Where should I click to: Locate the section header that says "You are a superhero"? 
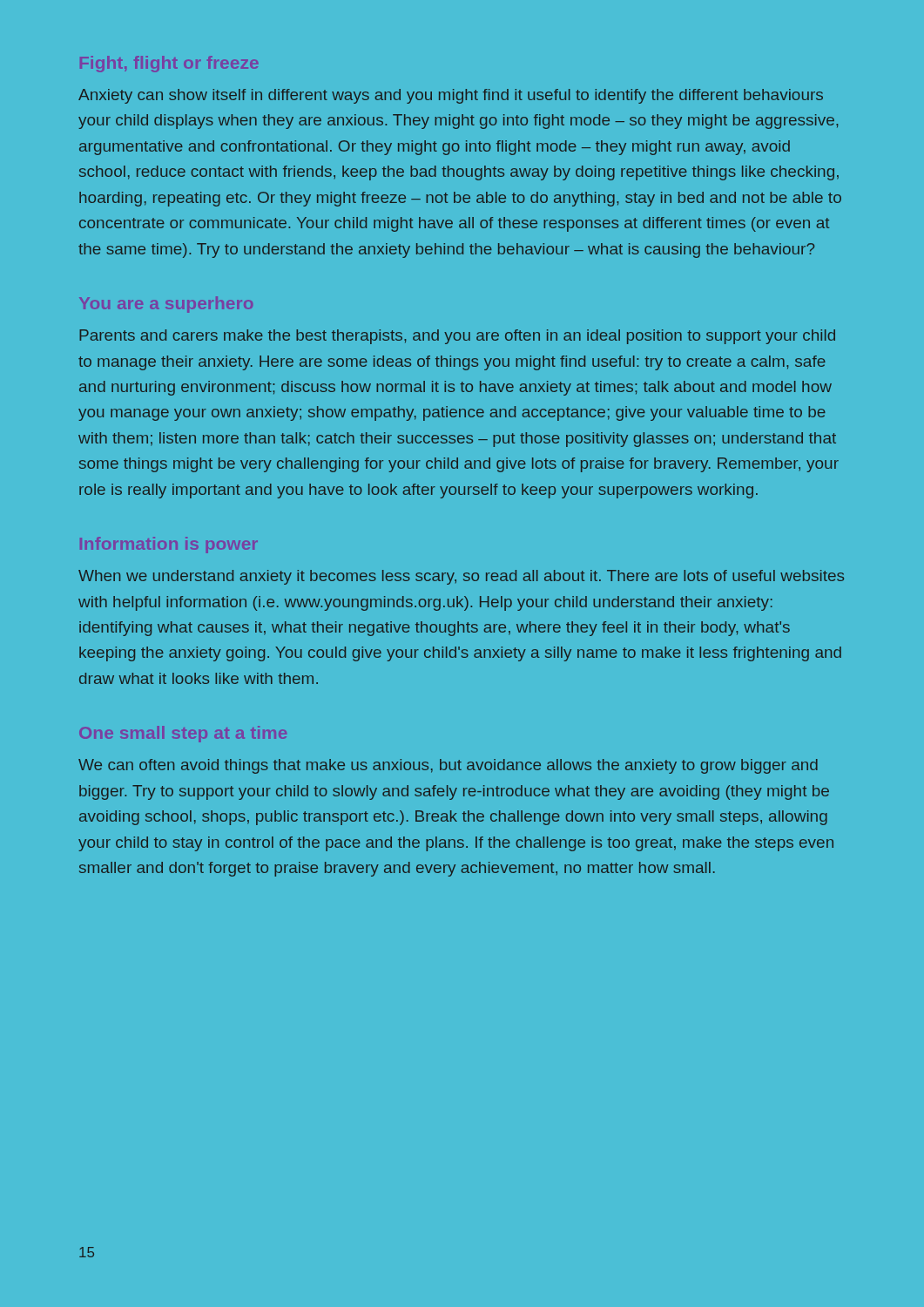(166, 303)
